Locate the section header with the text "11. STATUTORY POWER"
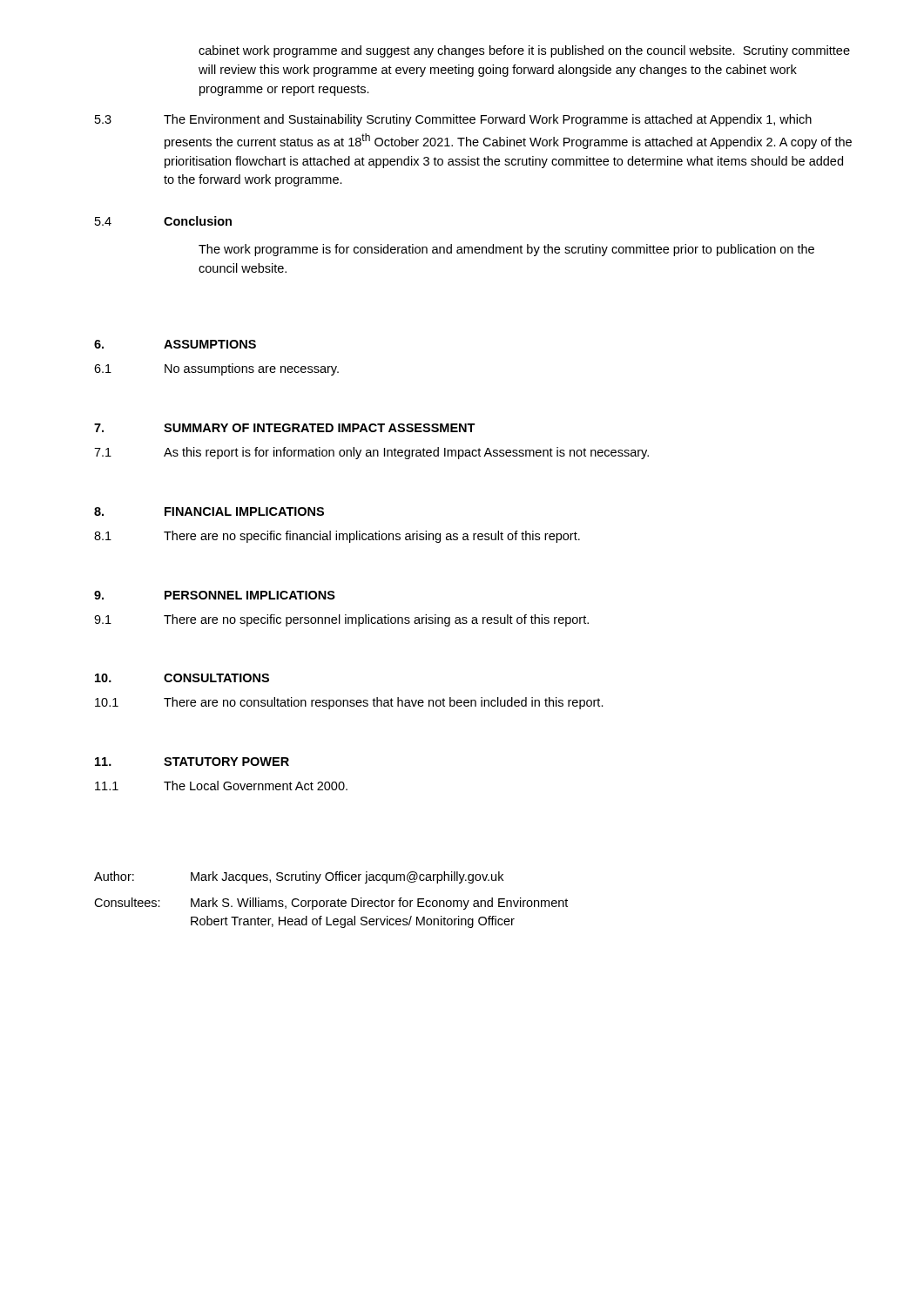The image size is (924, 1307). click(x=192, y=762)
